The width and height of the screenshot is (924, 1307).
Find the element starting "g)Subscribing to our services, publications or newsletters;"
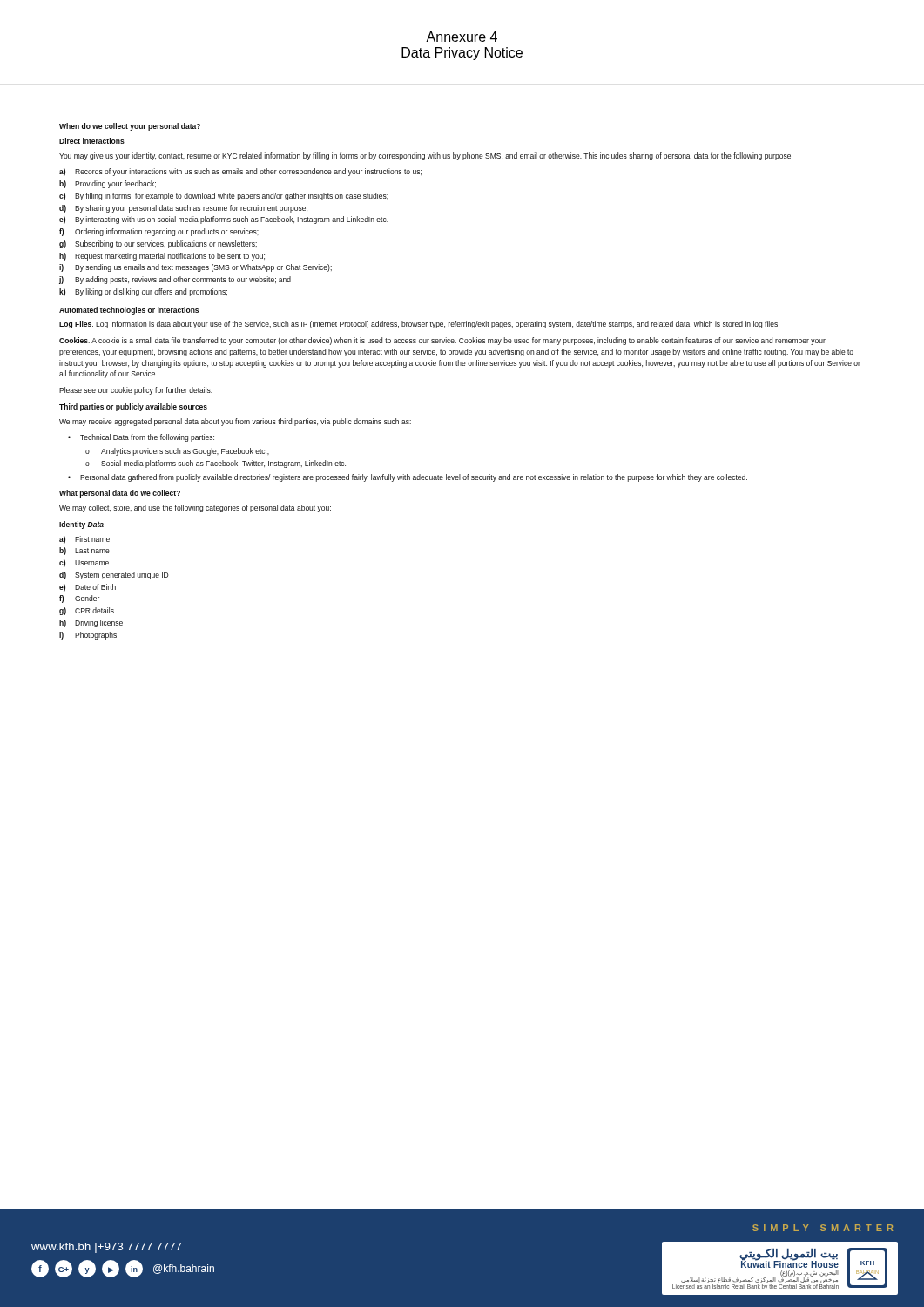[x=158, y=244]
